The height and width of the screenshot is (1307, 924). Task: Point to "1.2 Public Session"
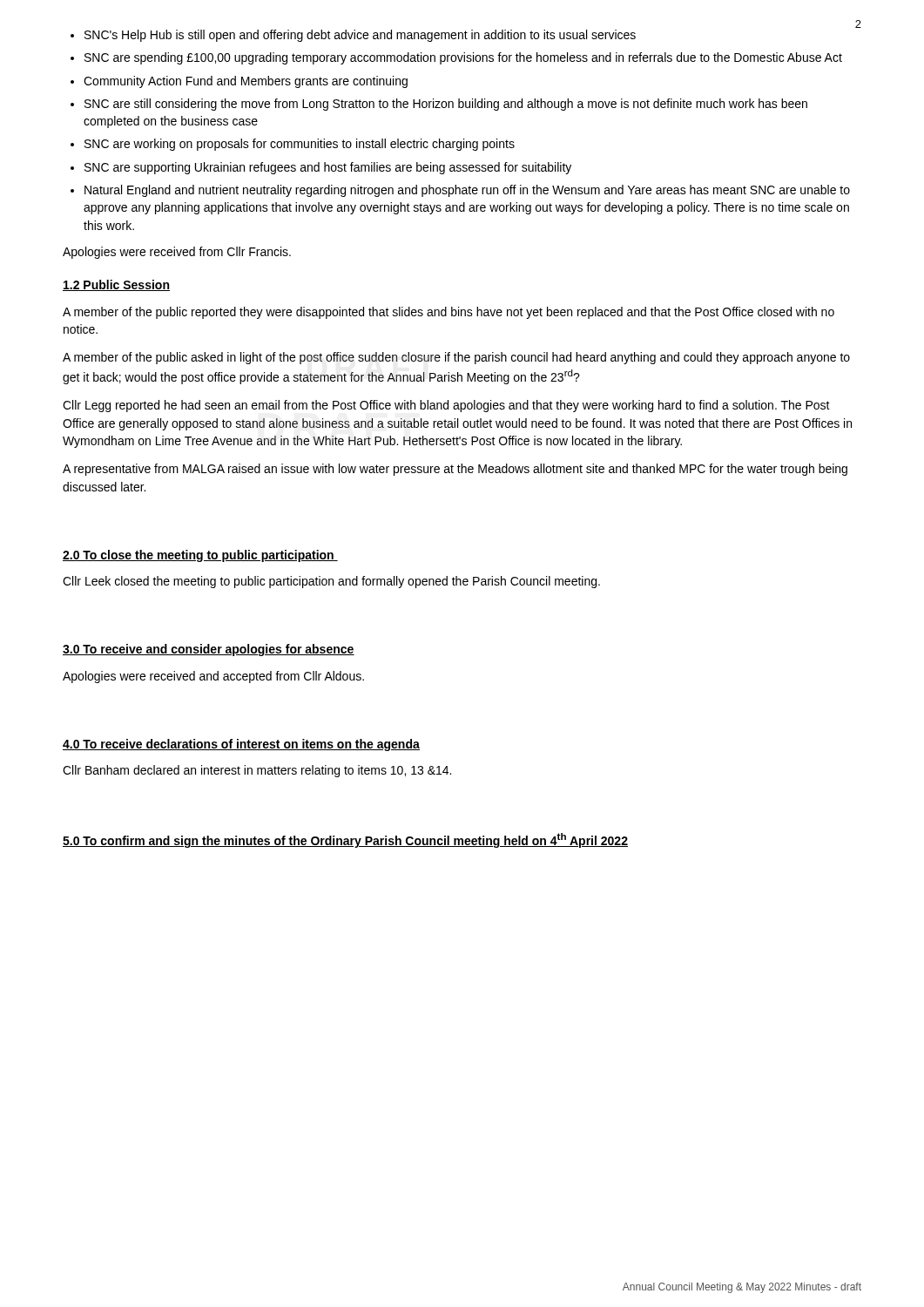tap(116, 285)
